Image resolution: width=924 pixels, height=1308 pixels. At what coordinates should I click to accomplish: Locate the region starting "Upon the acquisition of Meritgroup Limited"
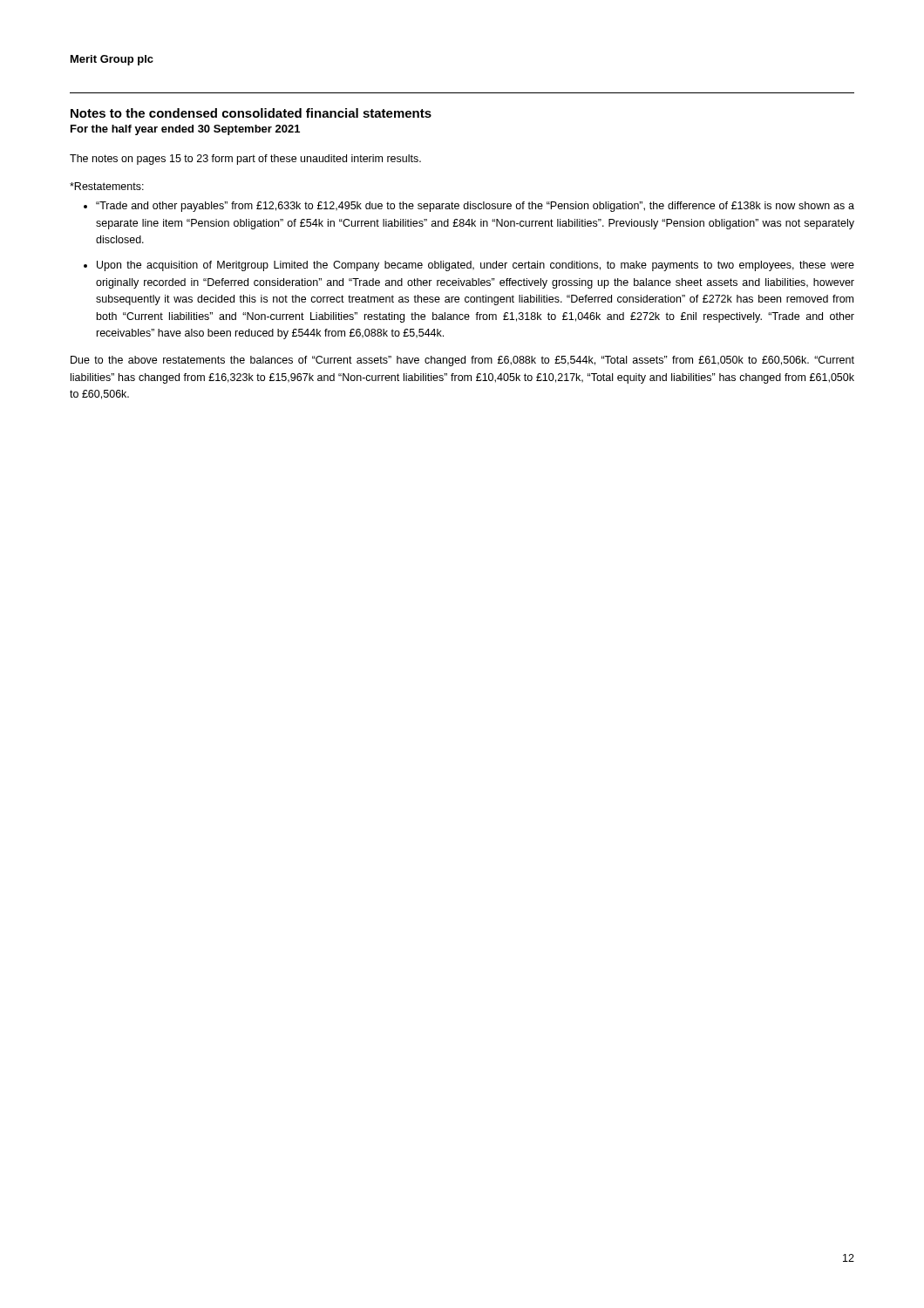click(x=475, y=299)
